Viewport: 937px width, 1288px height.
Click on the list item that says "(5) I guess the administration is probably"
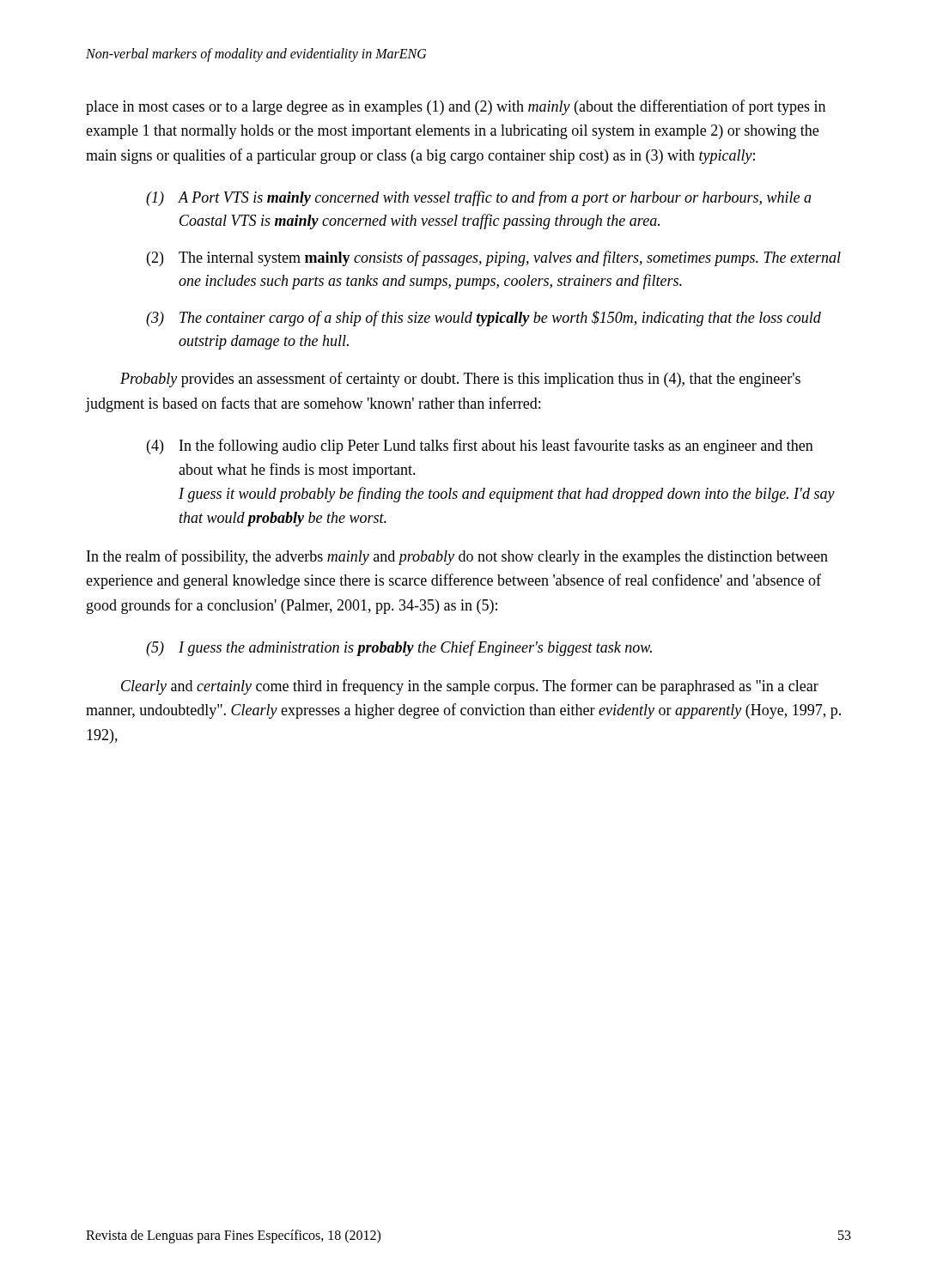(499, 648)
